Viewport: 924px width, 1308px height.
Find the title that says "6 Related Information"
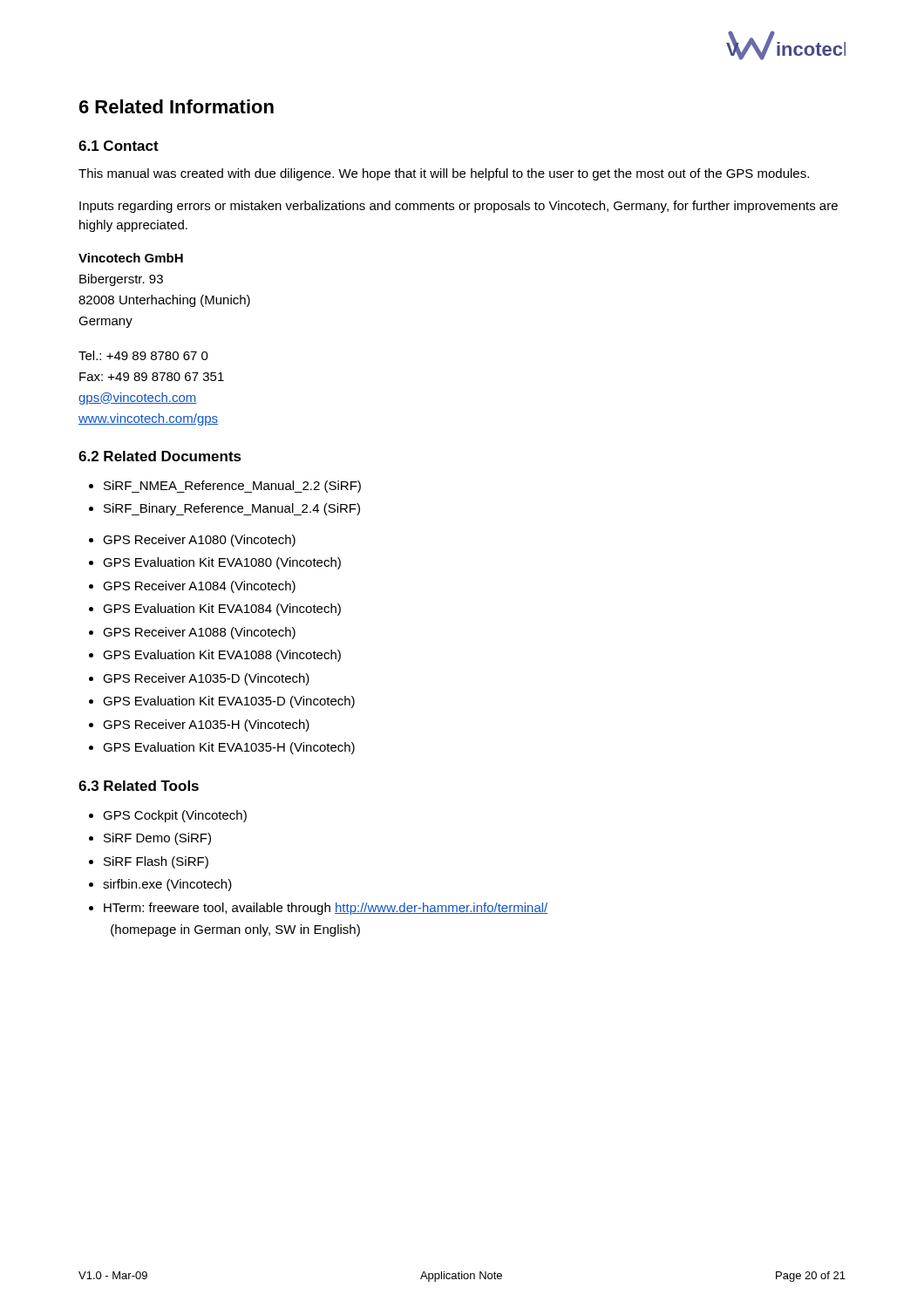coord(177,106)
